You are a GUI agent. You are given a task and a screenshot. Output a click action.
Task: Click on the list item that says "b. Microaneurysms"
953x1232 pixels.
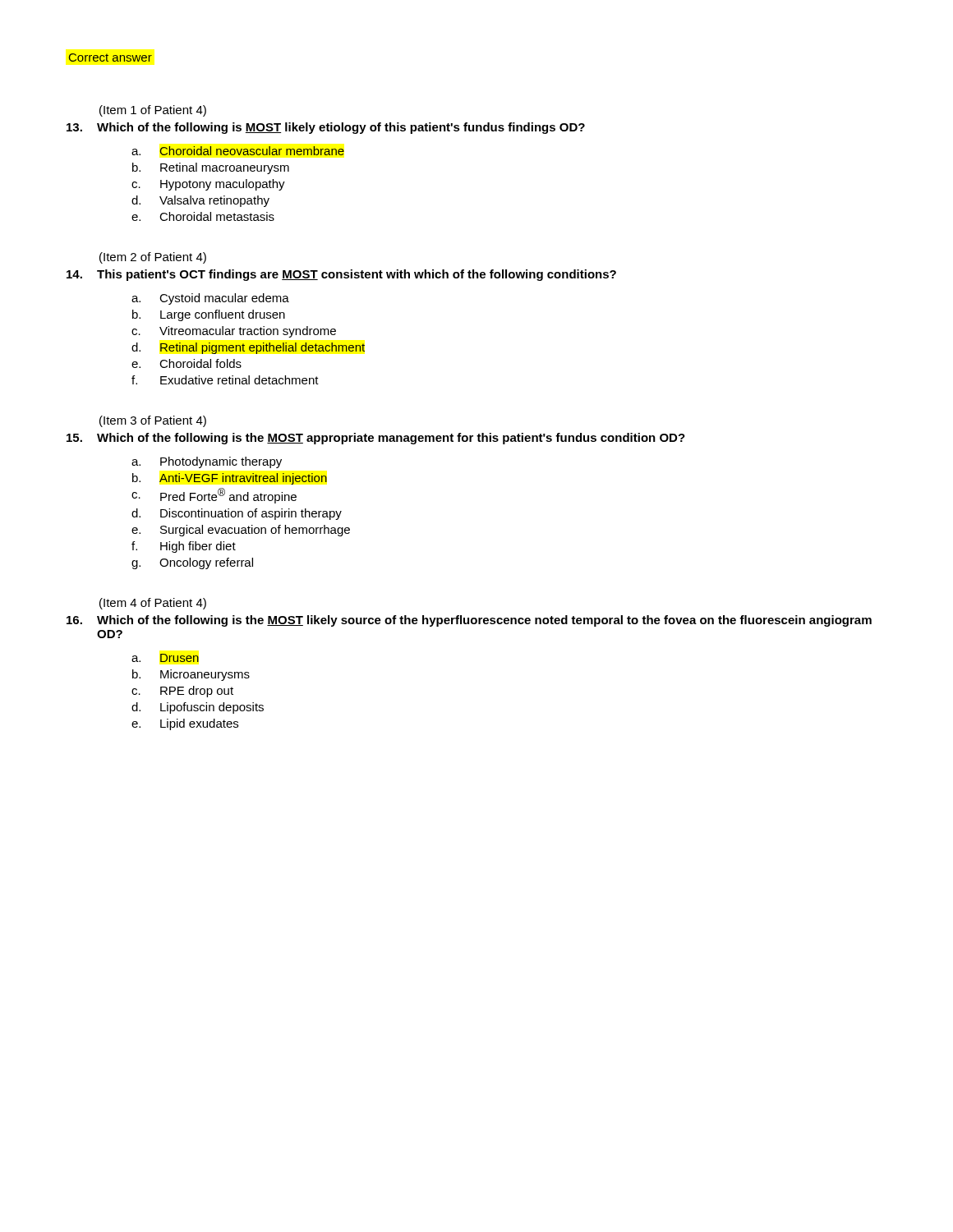pyautogui.click(x=191, y=675)
